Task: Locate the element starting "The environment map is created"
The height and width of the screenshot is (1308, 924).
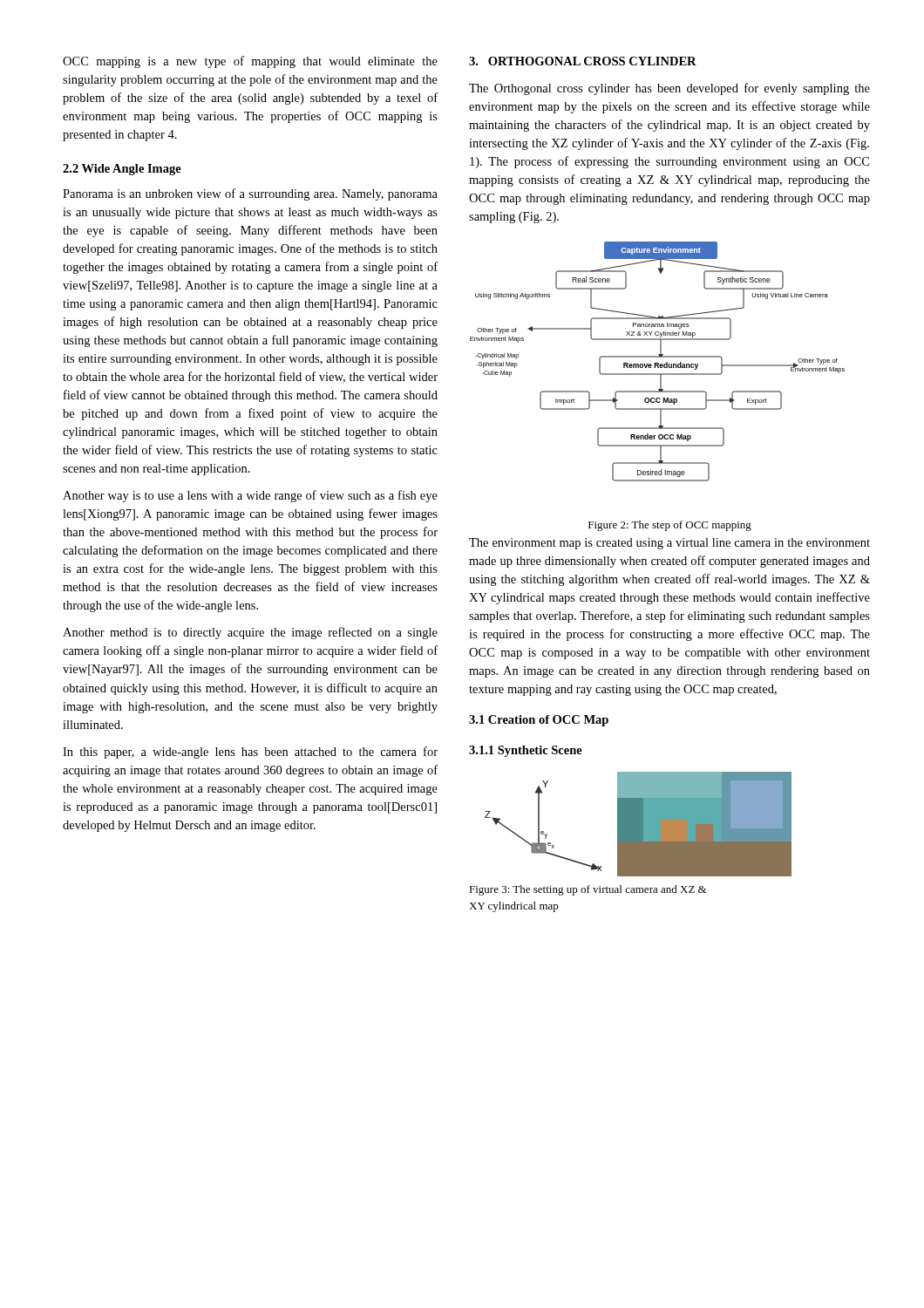Action: [x=669, y=616]
